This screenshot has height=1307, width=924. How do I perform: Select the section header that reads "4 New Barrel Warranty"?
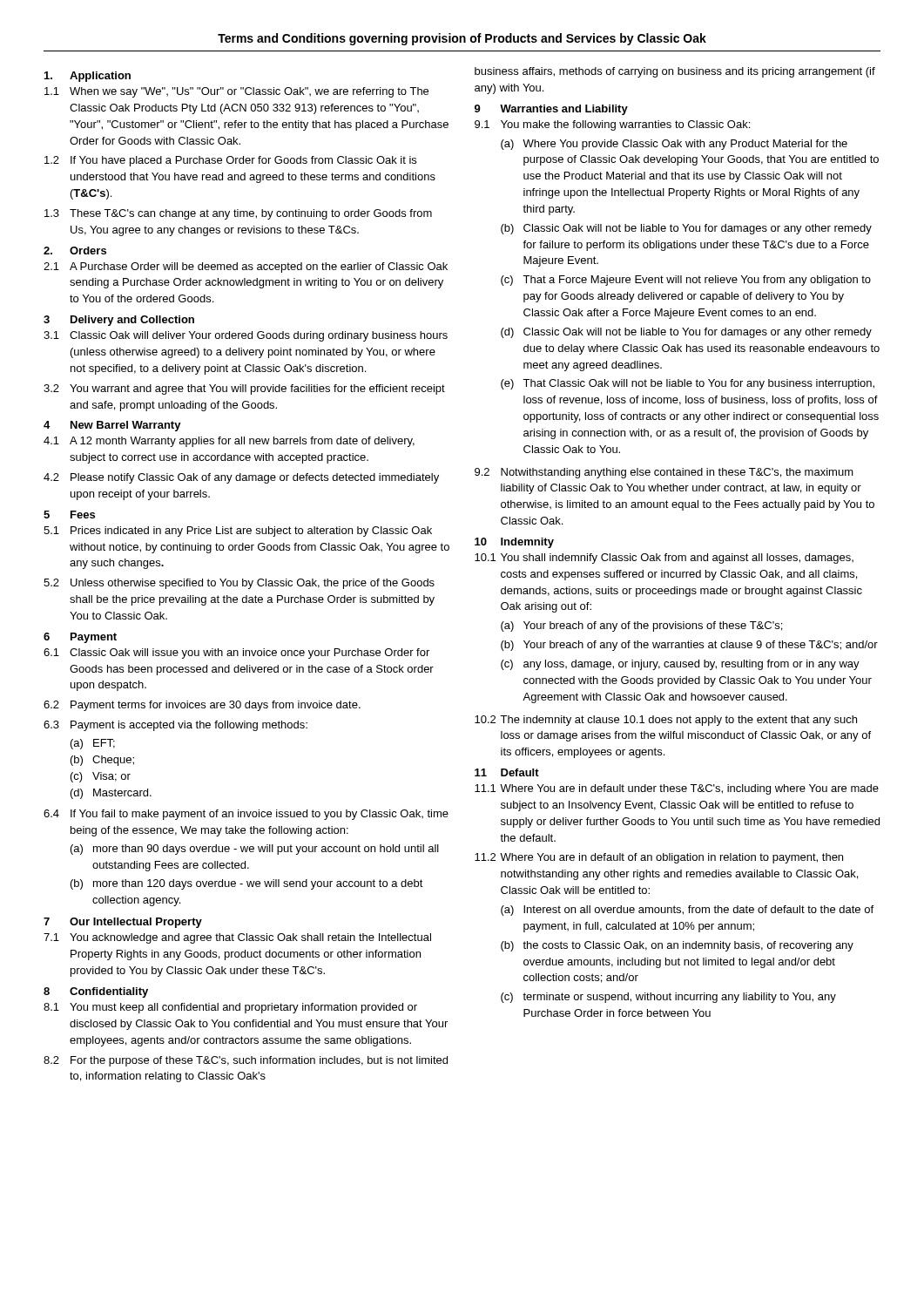(112, 425)
